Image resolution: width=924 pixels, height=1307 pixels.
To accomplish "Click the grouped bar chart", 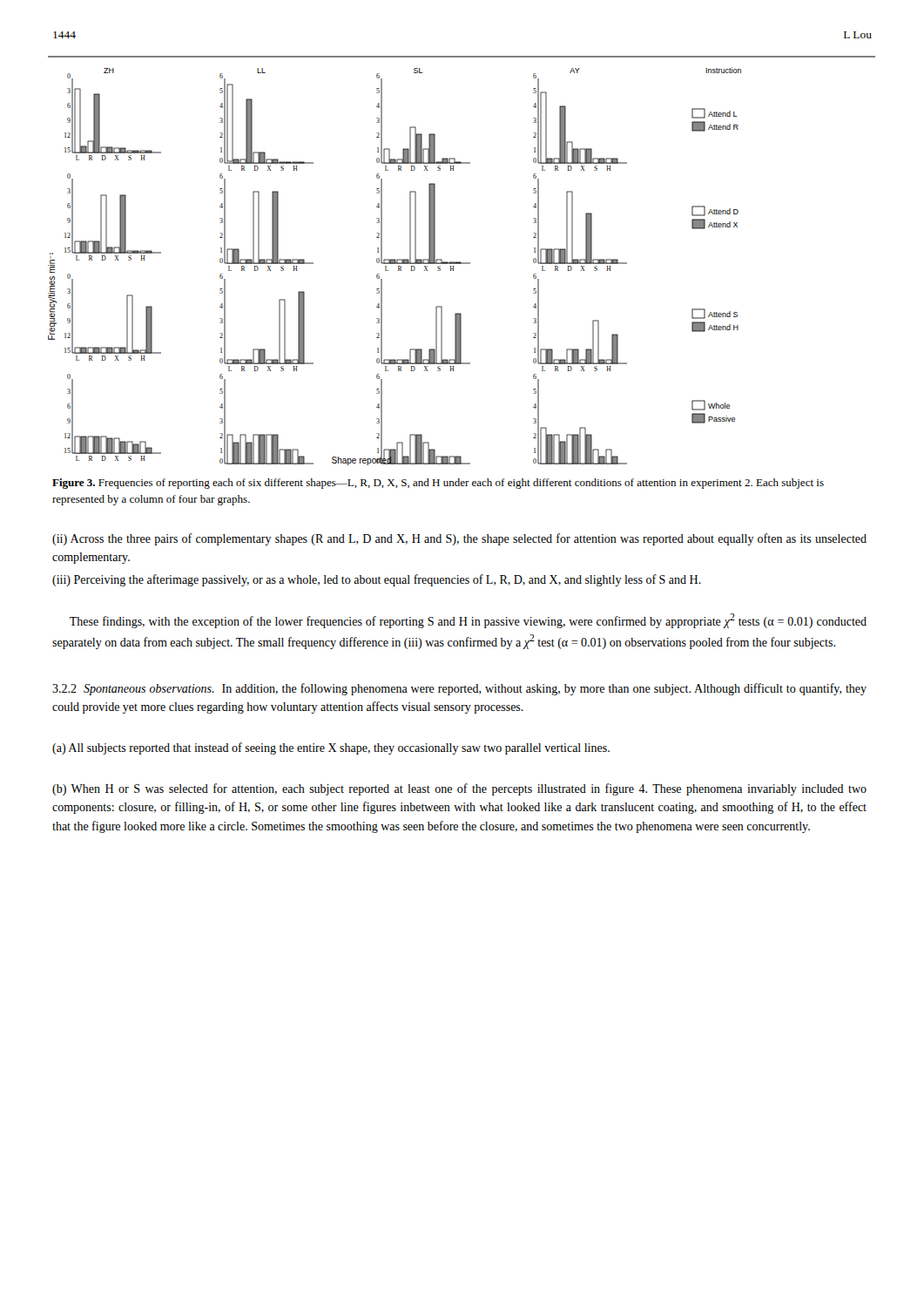I will [x=462, y=257].
